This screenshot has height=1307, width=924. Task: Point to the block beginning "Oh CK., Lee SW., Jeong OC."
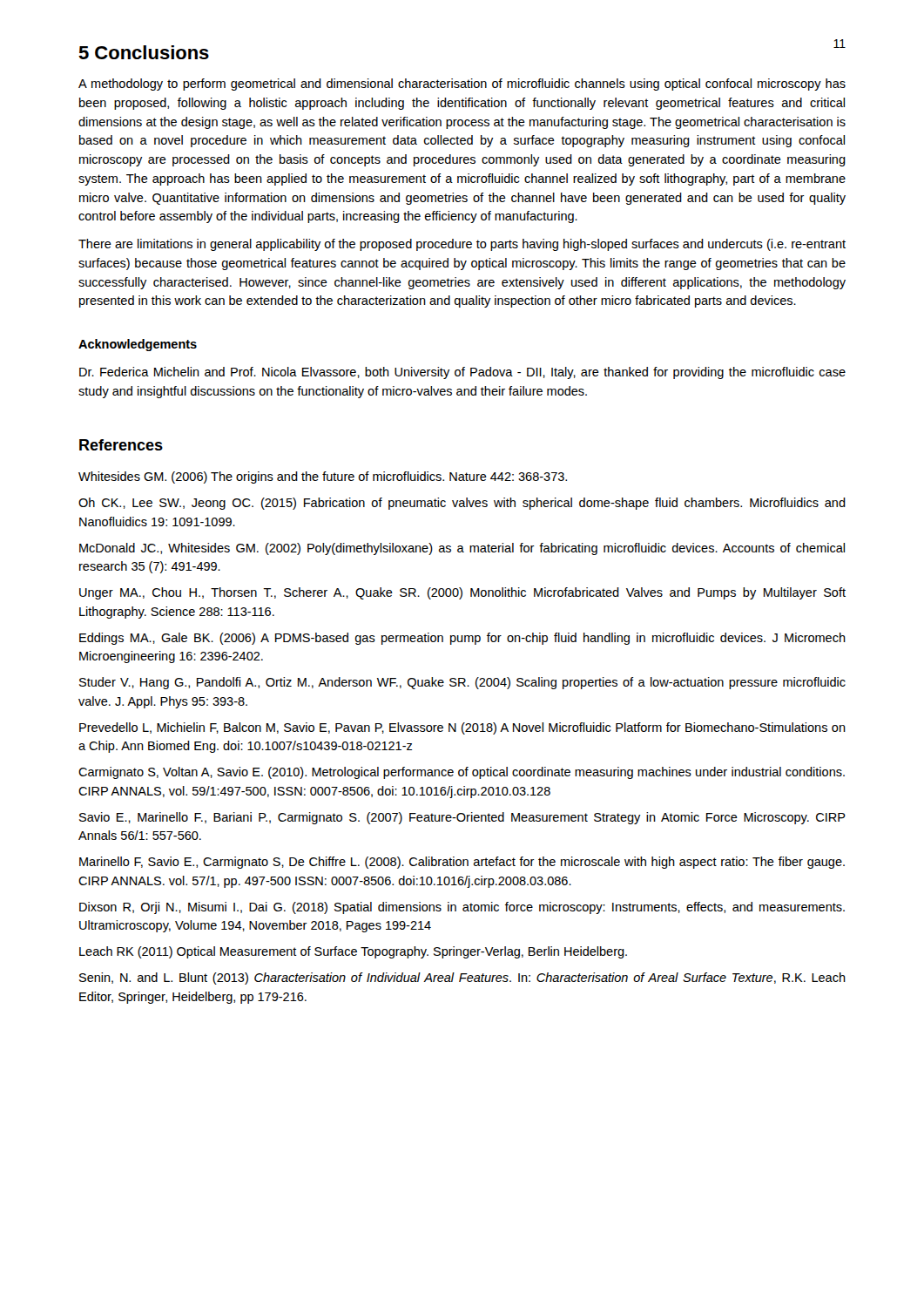(462, 513)
